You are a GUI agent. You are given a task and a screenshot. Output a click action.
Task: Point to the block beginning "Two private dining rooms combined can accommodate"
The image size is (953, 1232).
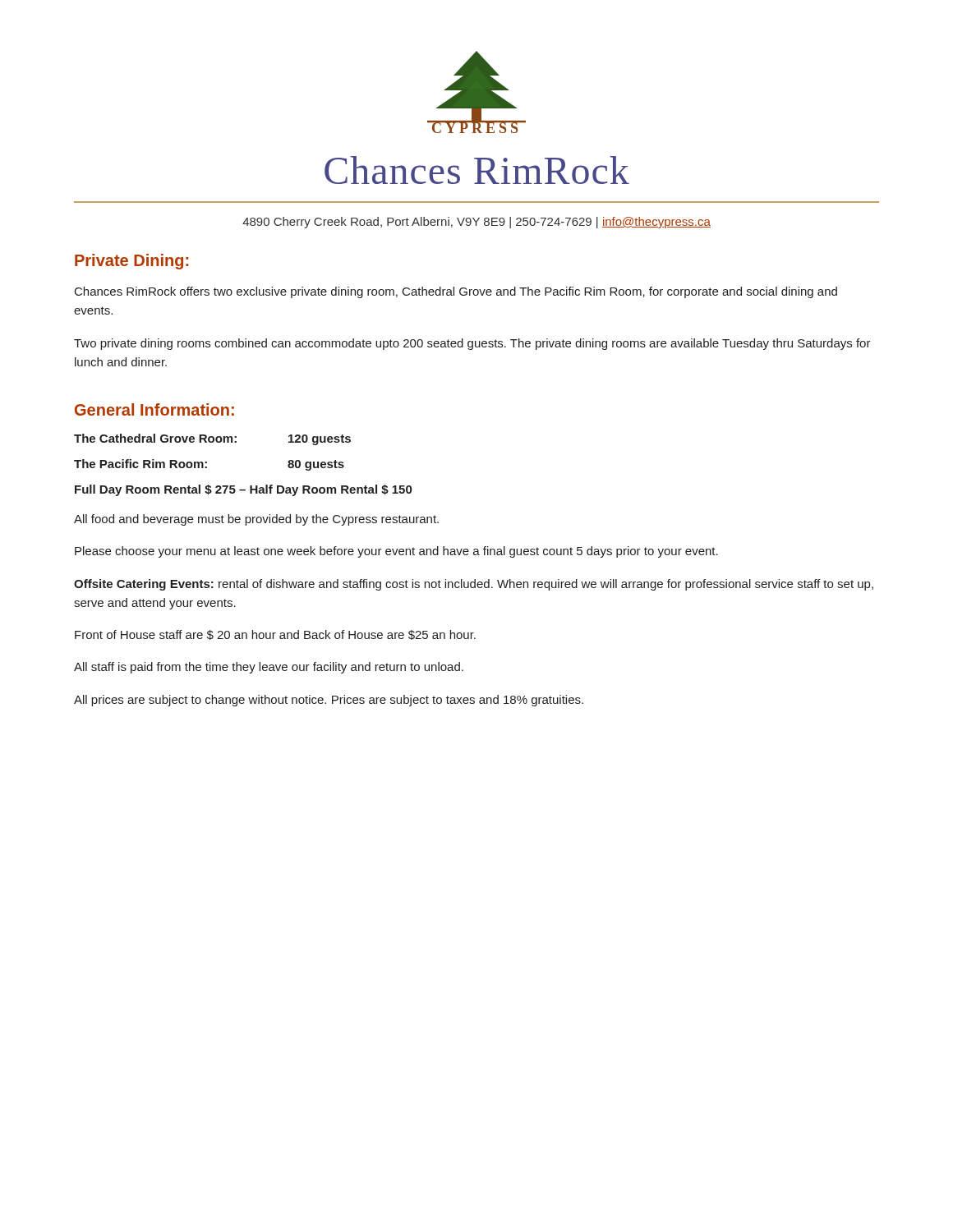[x=472, y=352]
